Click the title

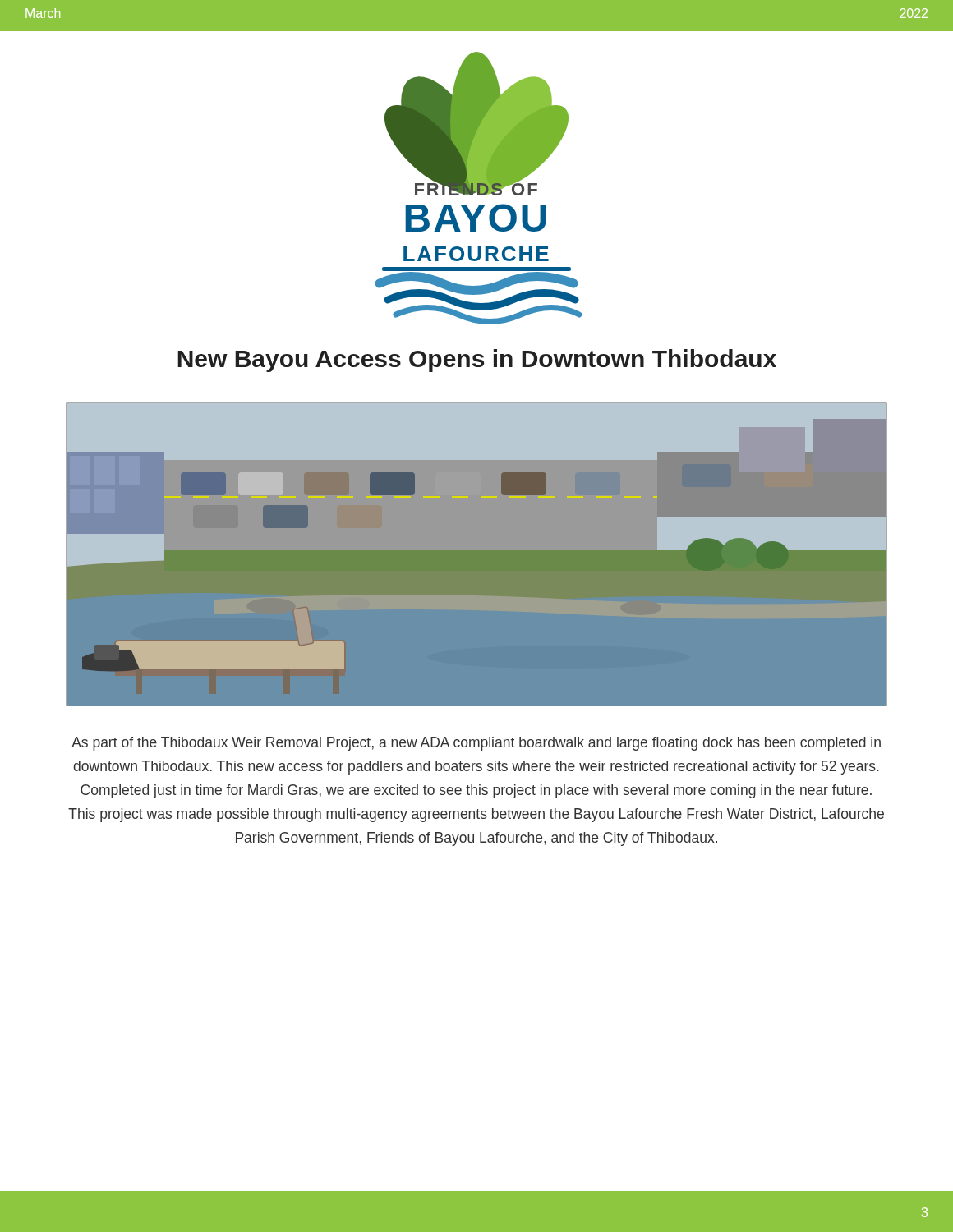point(476,359)
